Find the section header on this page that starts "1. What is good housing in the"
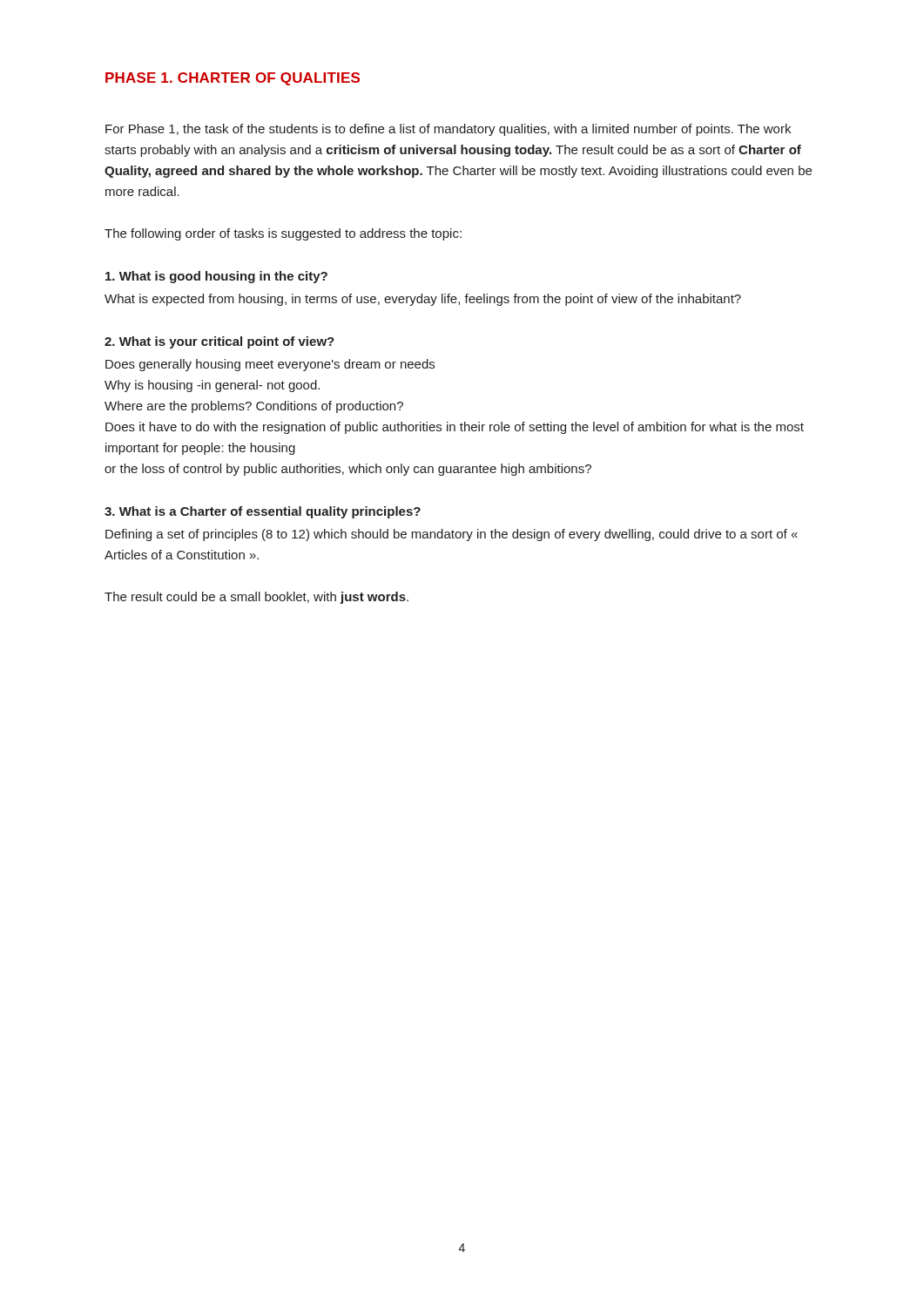 (216, 276)
